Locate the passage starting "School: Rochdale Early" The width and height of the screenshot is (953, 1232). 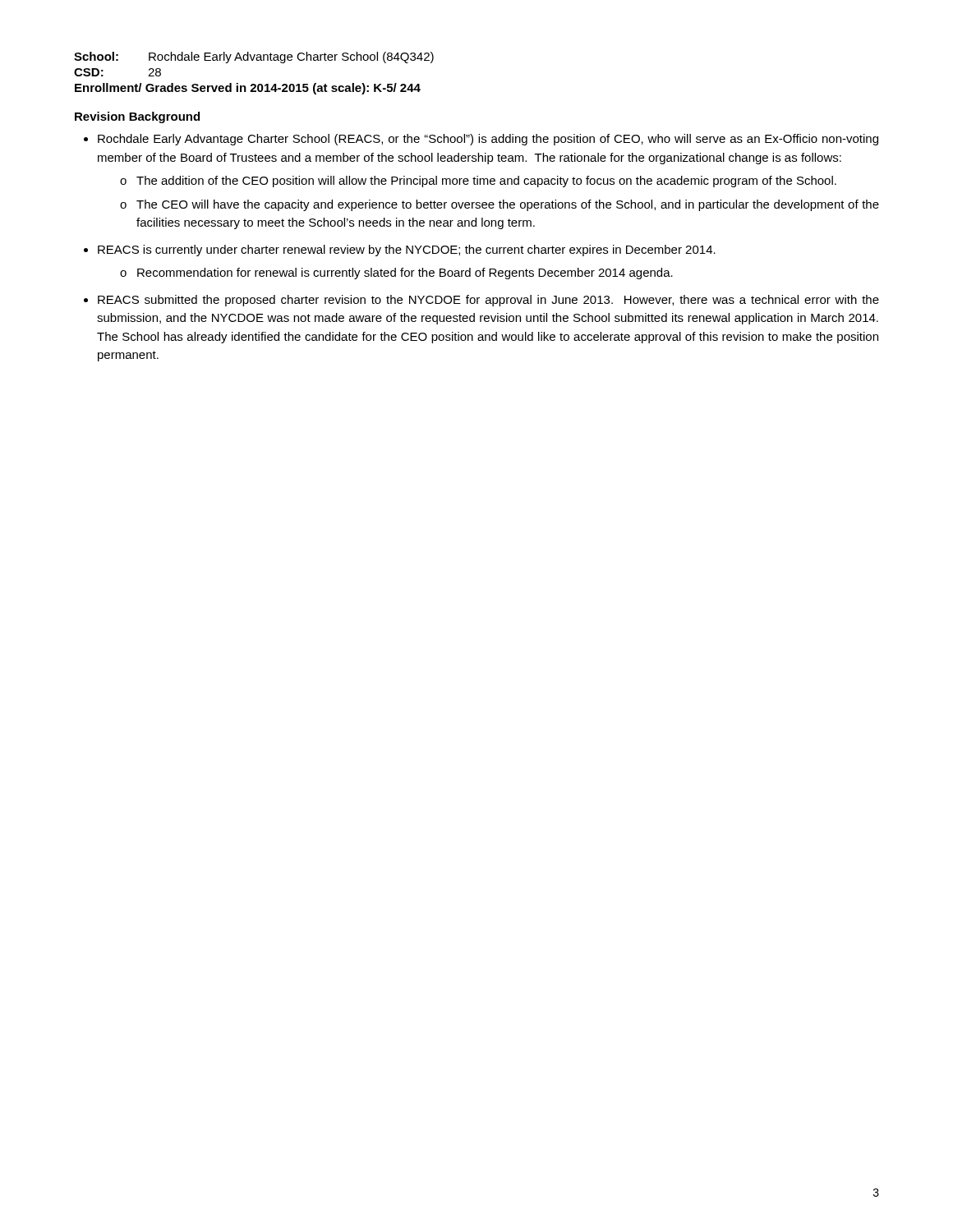pos(254,57)
